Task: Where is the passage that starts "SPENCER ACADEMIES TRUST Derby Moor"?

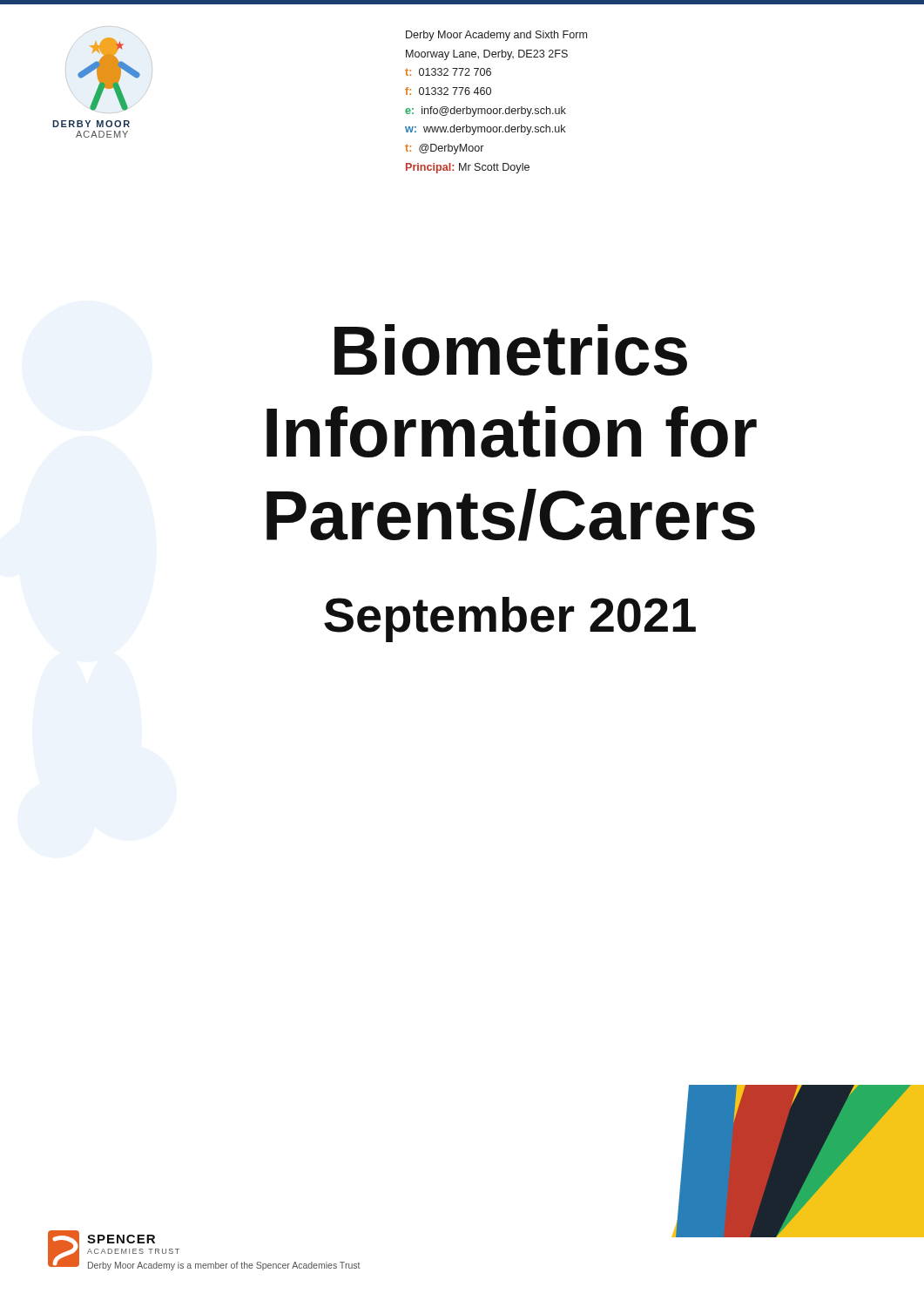Action: (121, 1239)
